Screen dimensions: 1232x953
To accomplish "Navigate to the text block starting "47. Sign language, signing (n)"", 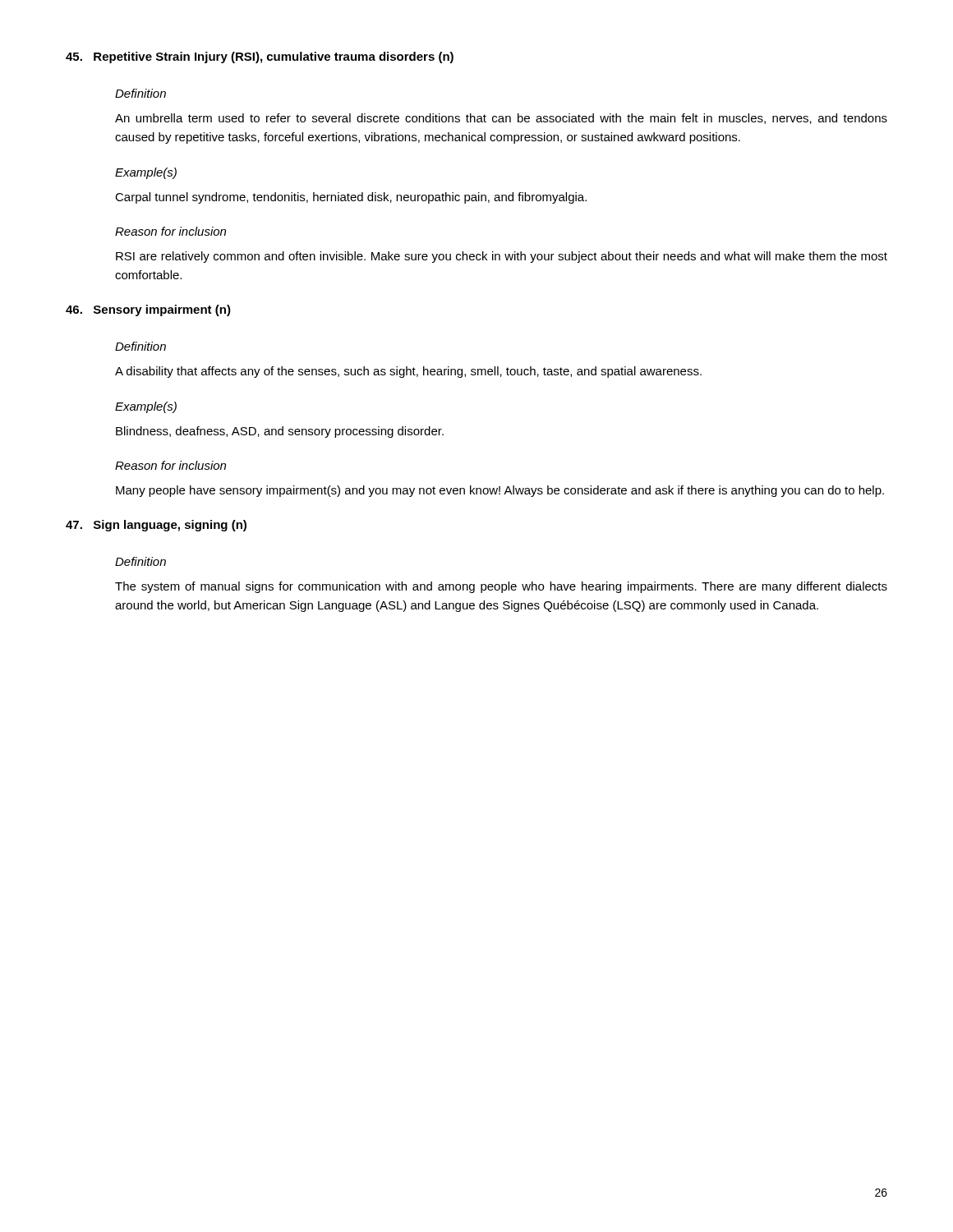I will click(156, 524).
